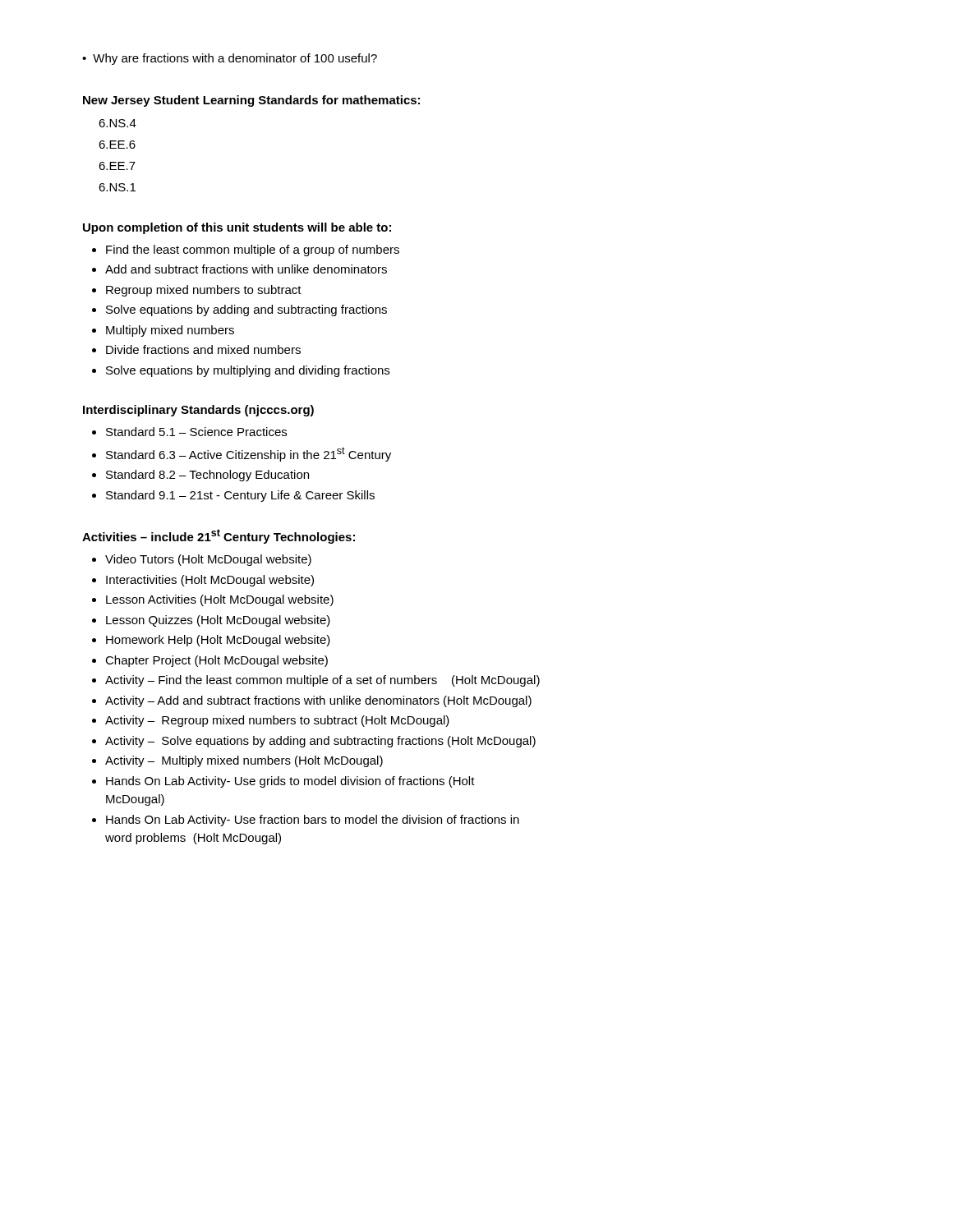Find the text block starting "Video Tutors (Holt McDougal"
This screenshot has width=953, height=1232.
pyautogui.click(x=208, y=559)
